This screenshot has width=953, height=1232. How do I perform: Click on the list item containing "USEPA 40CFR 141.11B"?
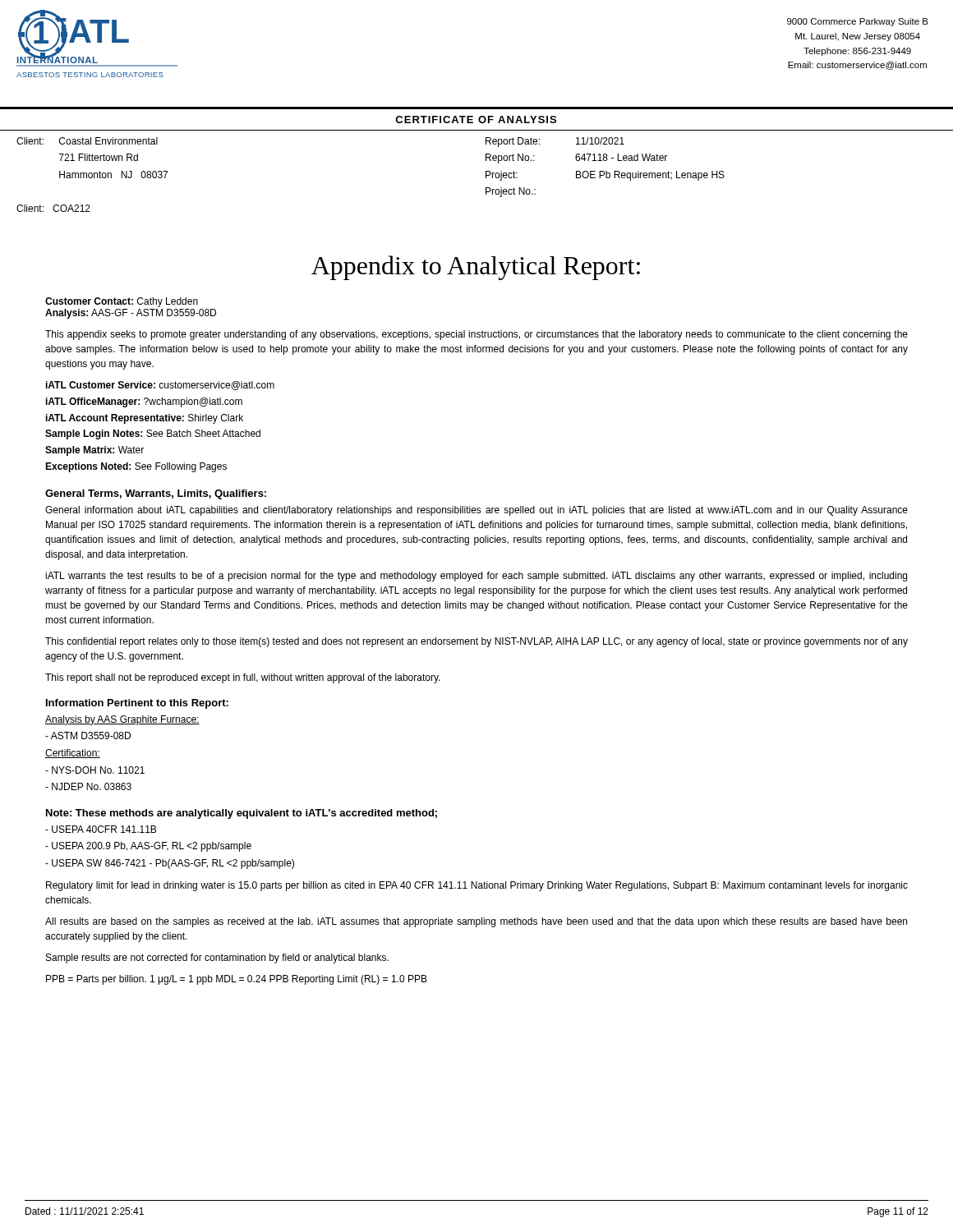(x=101, y=829)
